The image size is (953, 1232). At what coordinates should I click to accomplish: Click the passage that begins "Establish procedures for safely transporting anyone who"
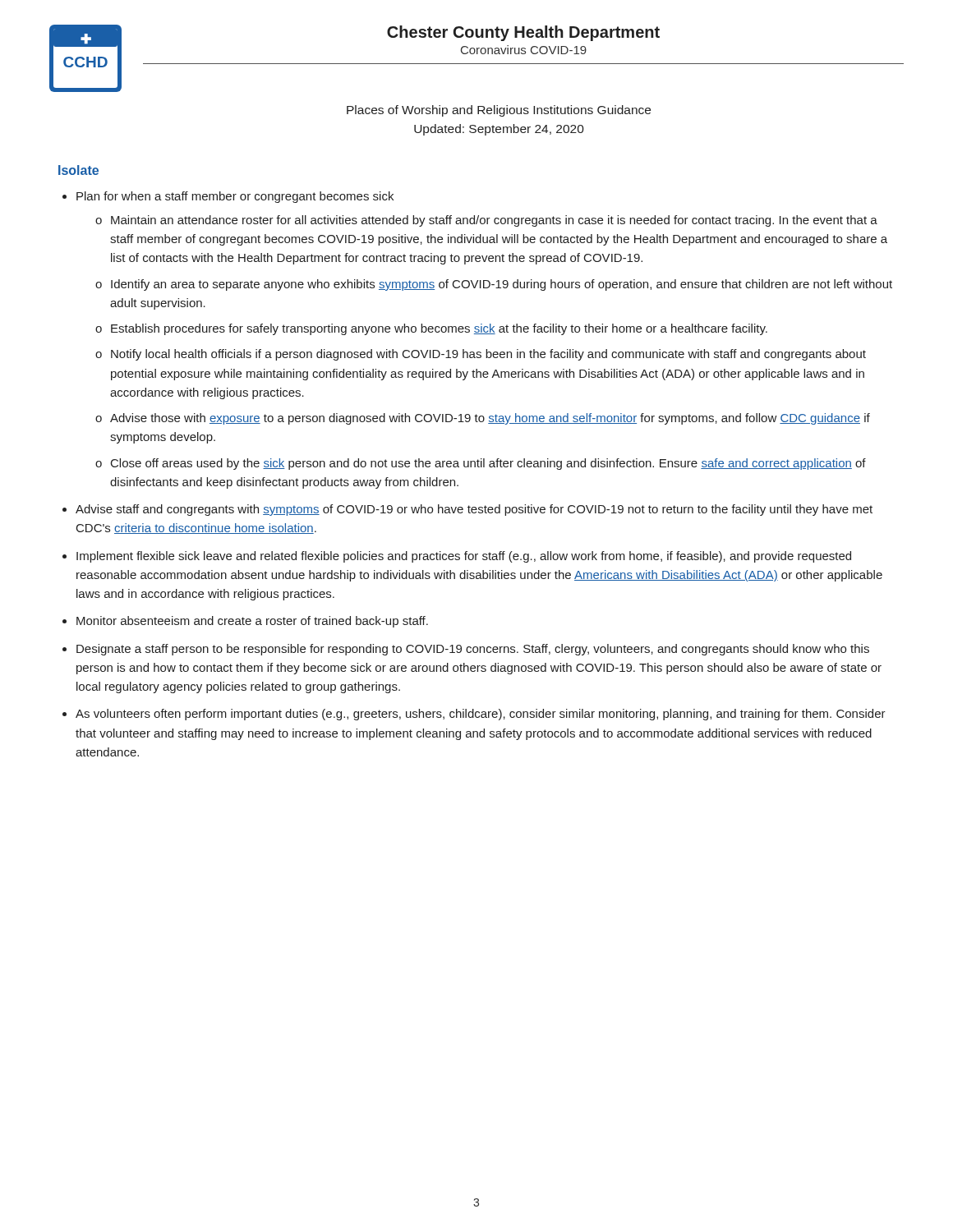[439, 328]
